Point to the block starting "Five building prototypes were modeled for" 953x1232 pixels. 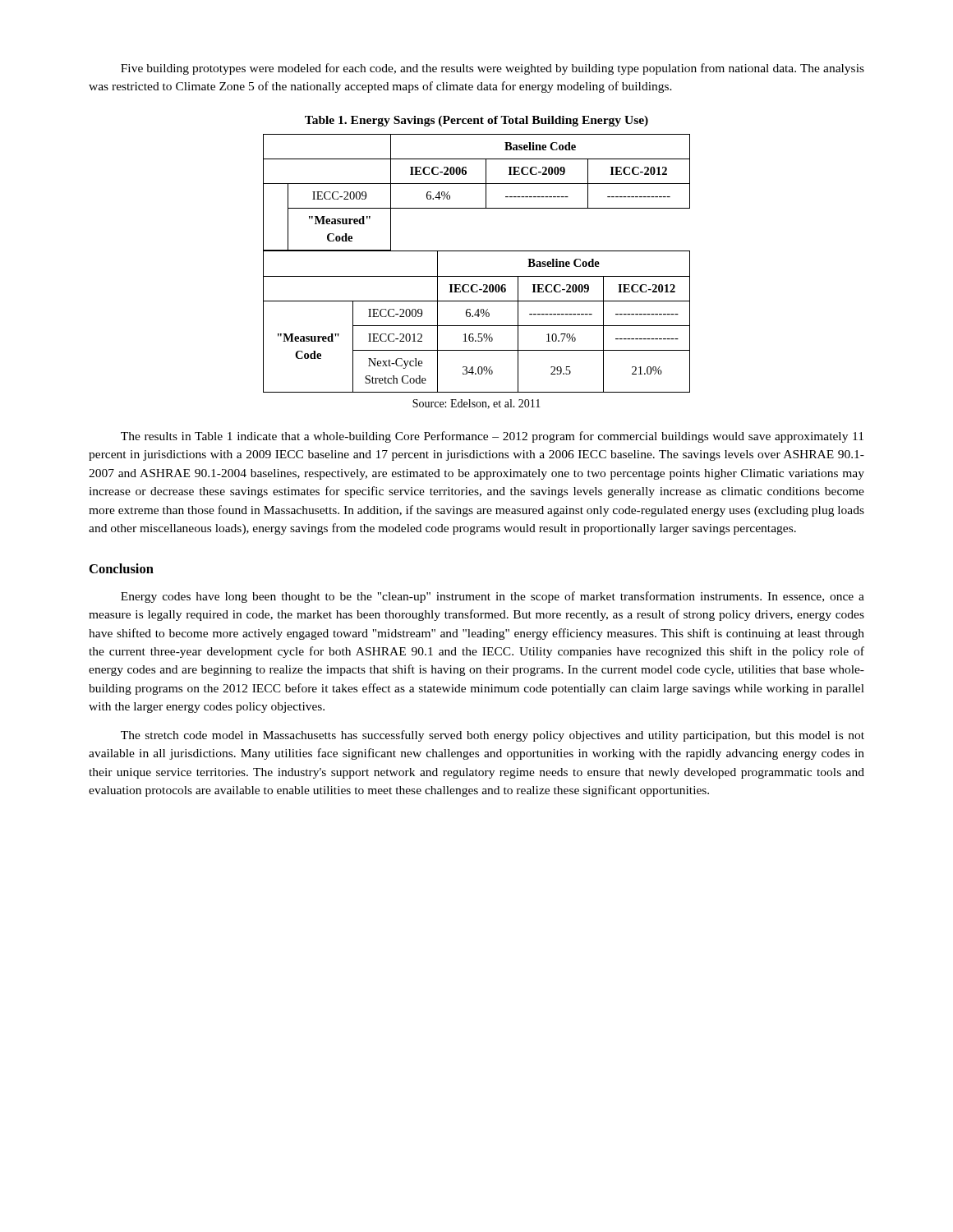click(476, 77)
